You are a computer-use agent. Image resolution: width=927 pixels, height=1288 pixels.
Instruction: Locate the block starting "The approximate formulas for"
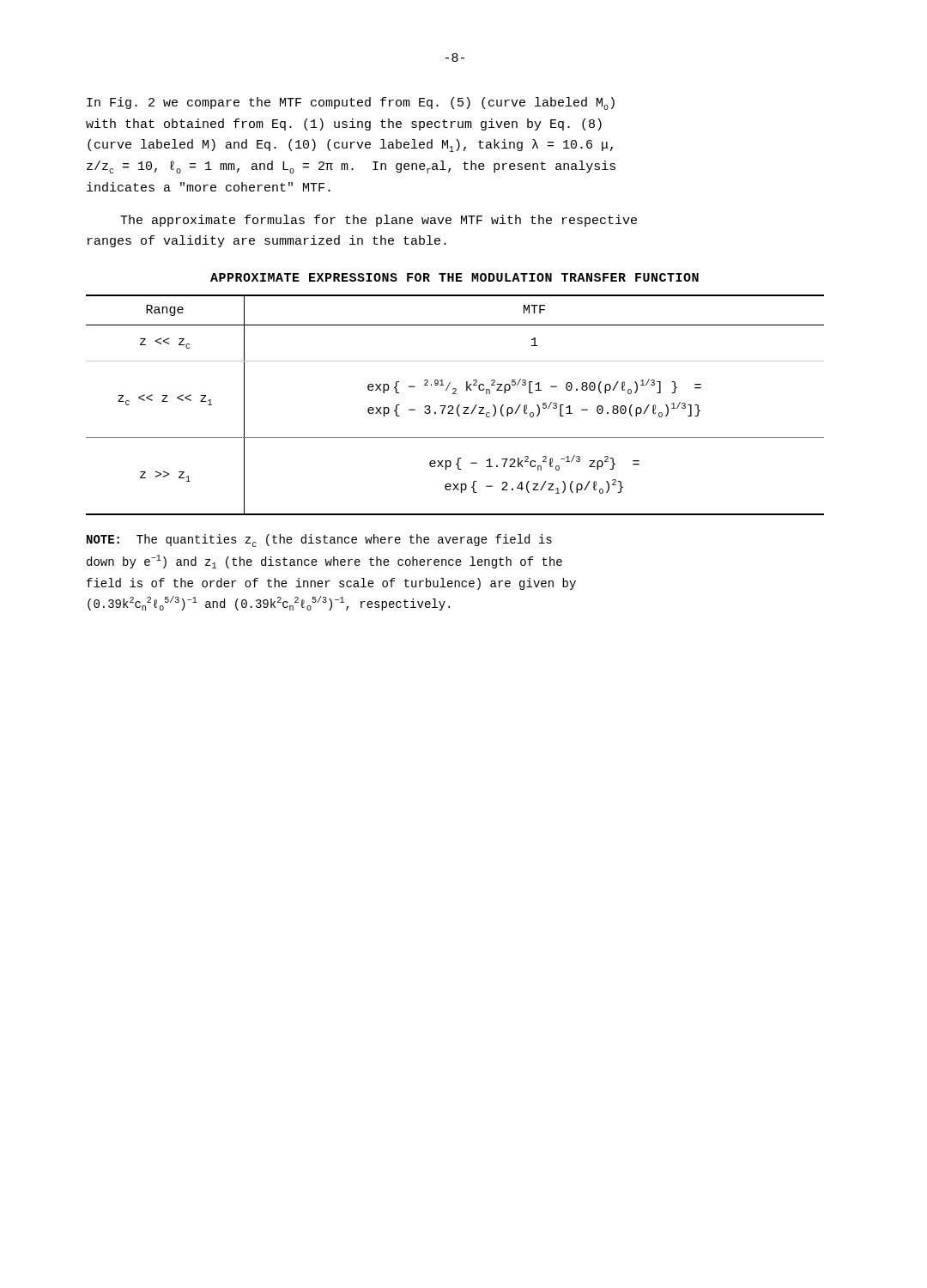(x=362, y=231)
